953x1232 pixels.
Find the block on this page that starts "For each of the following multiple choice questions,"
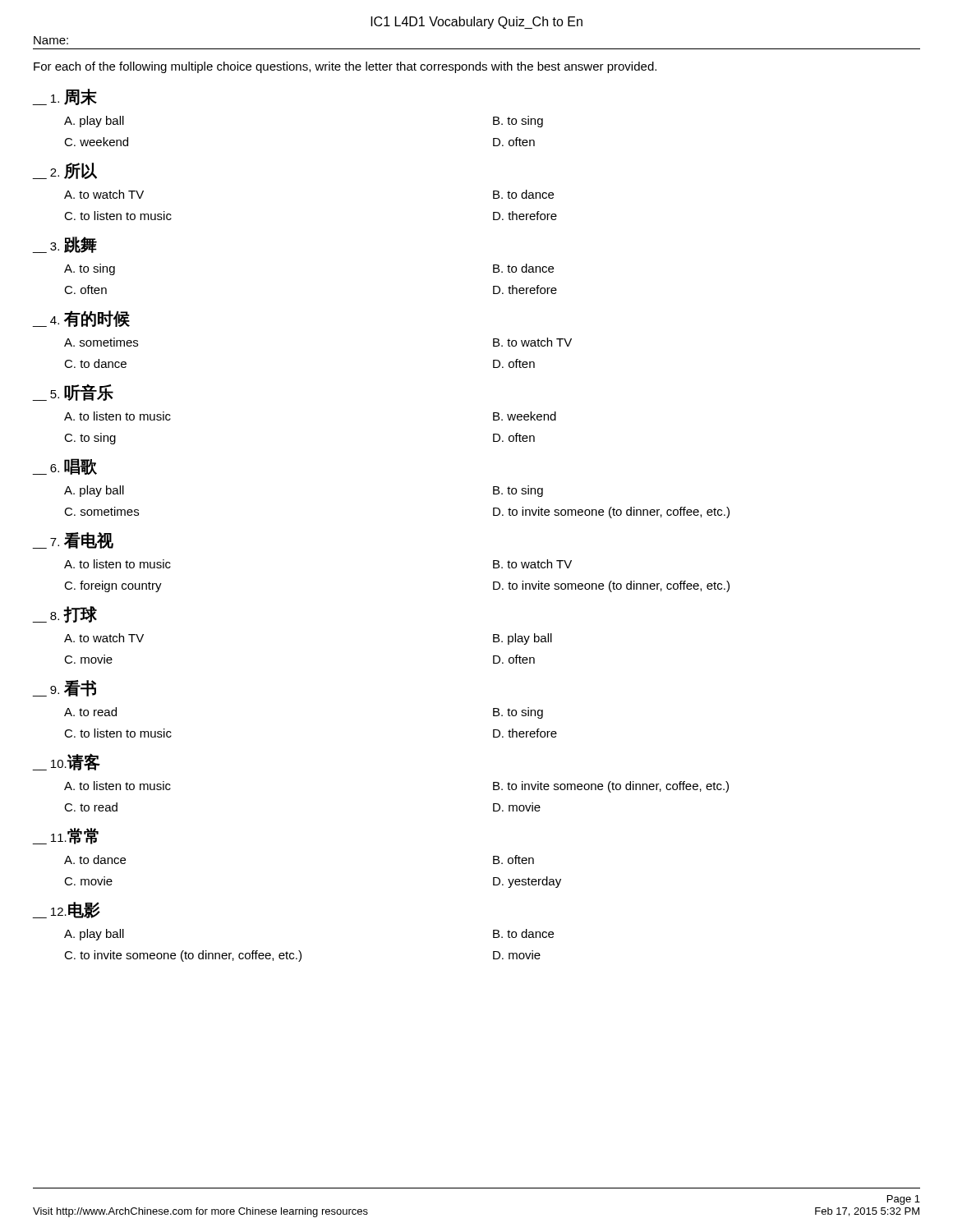(x=345, y=66)
